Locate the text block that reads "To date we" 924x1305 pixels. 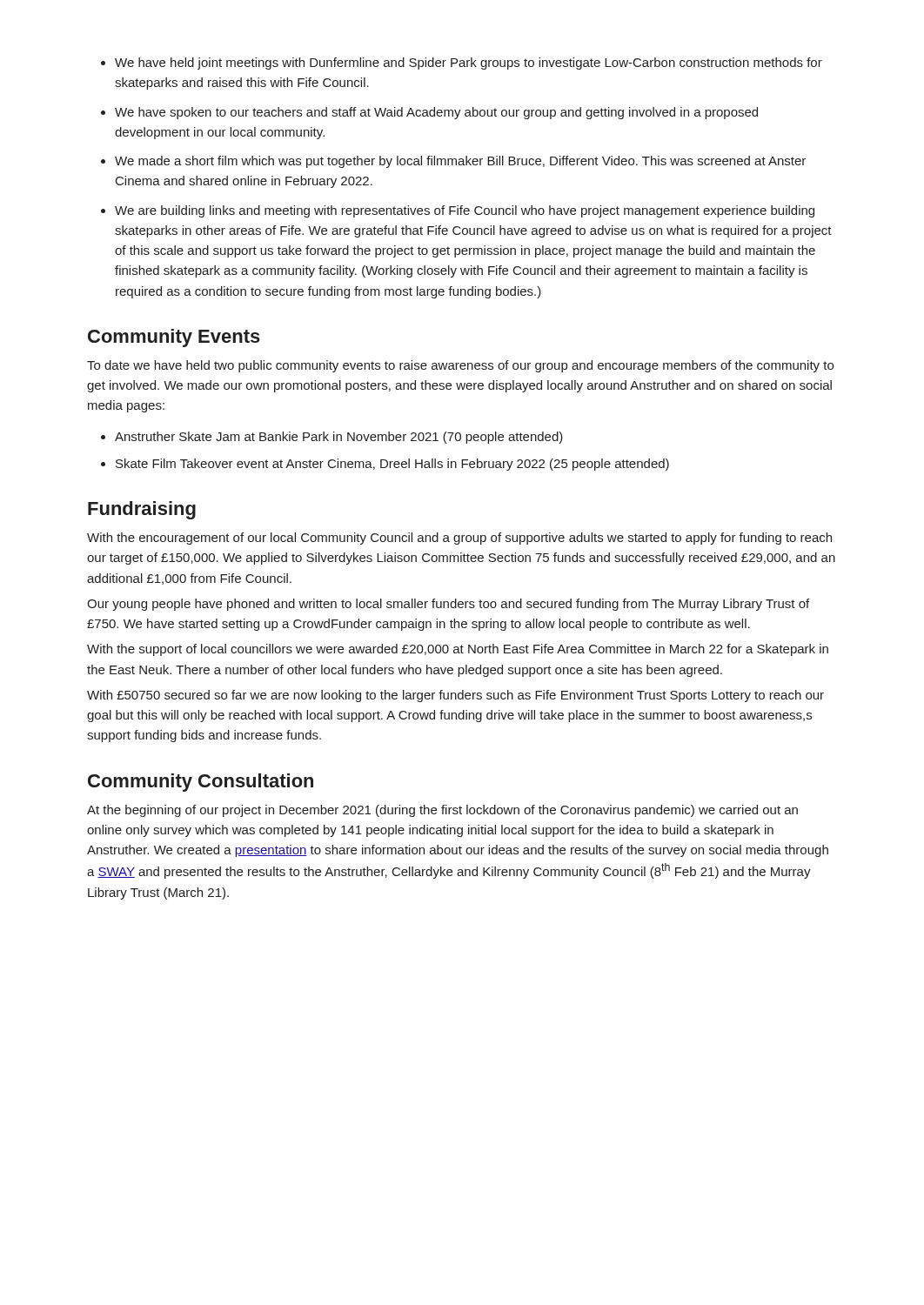pyautogui.click(x=461, y=385)
